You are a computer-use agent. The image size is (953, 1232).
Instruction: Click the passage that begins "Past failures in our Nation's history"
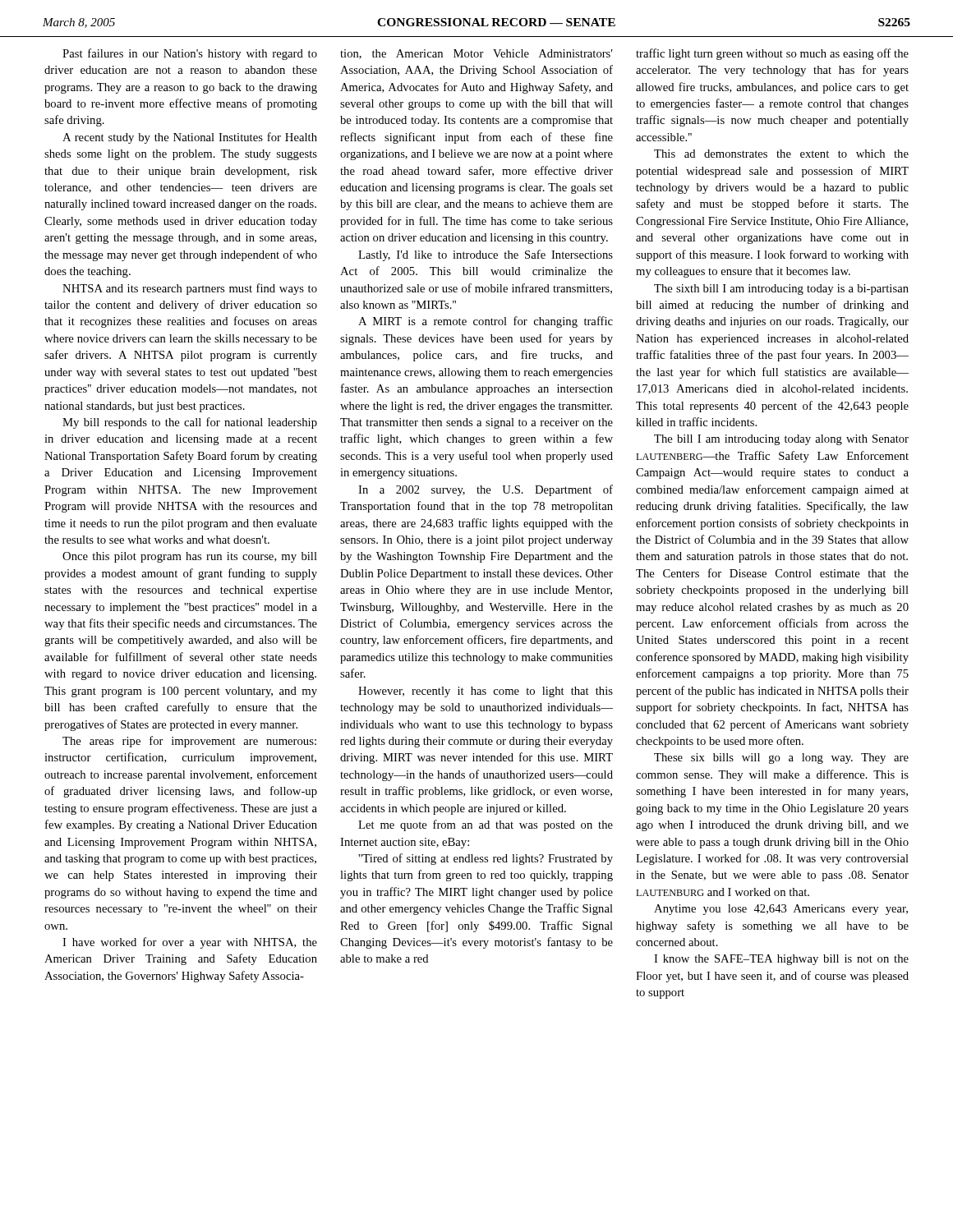point(181,515)
